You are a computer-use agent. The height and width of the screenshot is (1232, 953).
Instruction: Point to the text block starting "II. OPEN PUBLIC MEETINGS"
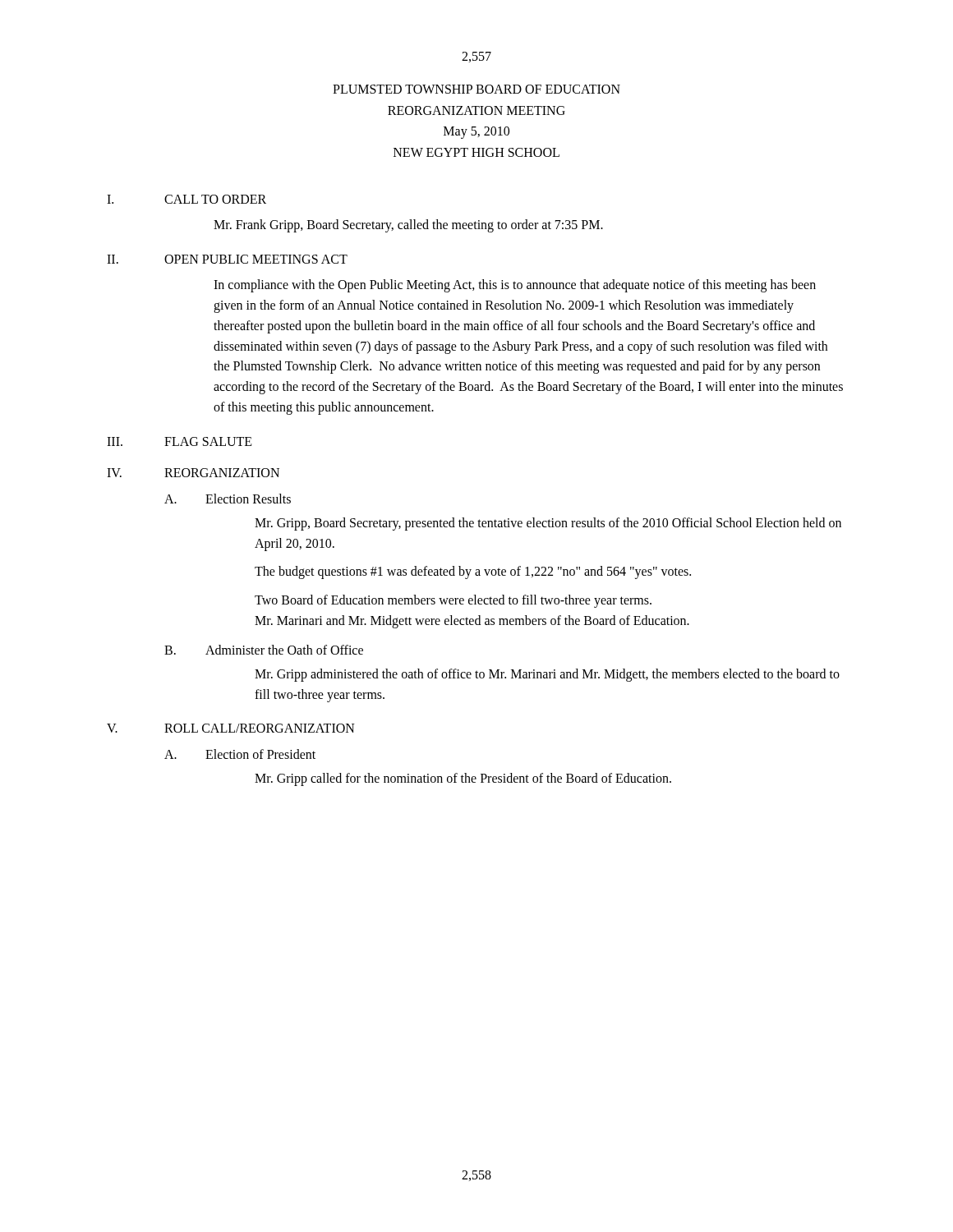pos(227,260)
